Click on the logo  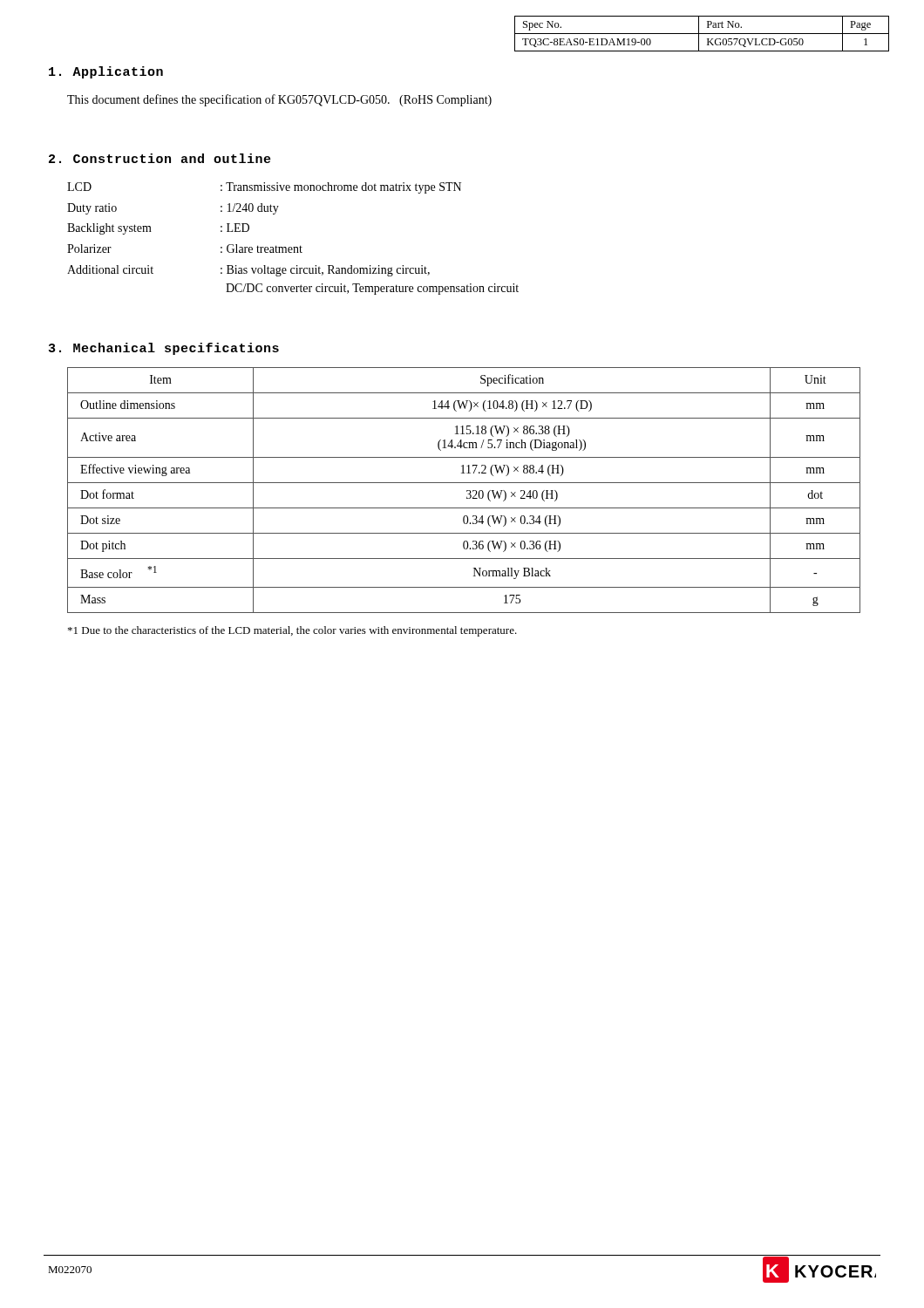pos(819,1270)
